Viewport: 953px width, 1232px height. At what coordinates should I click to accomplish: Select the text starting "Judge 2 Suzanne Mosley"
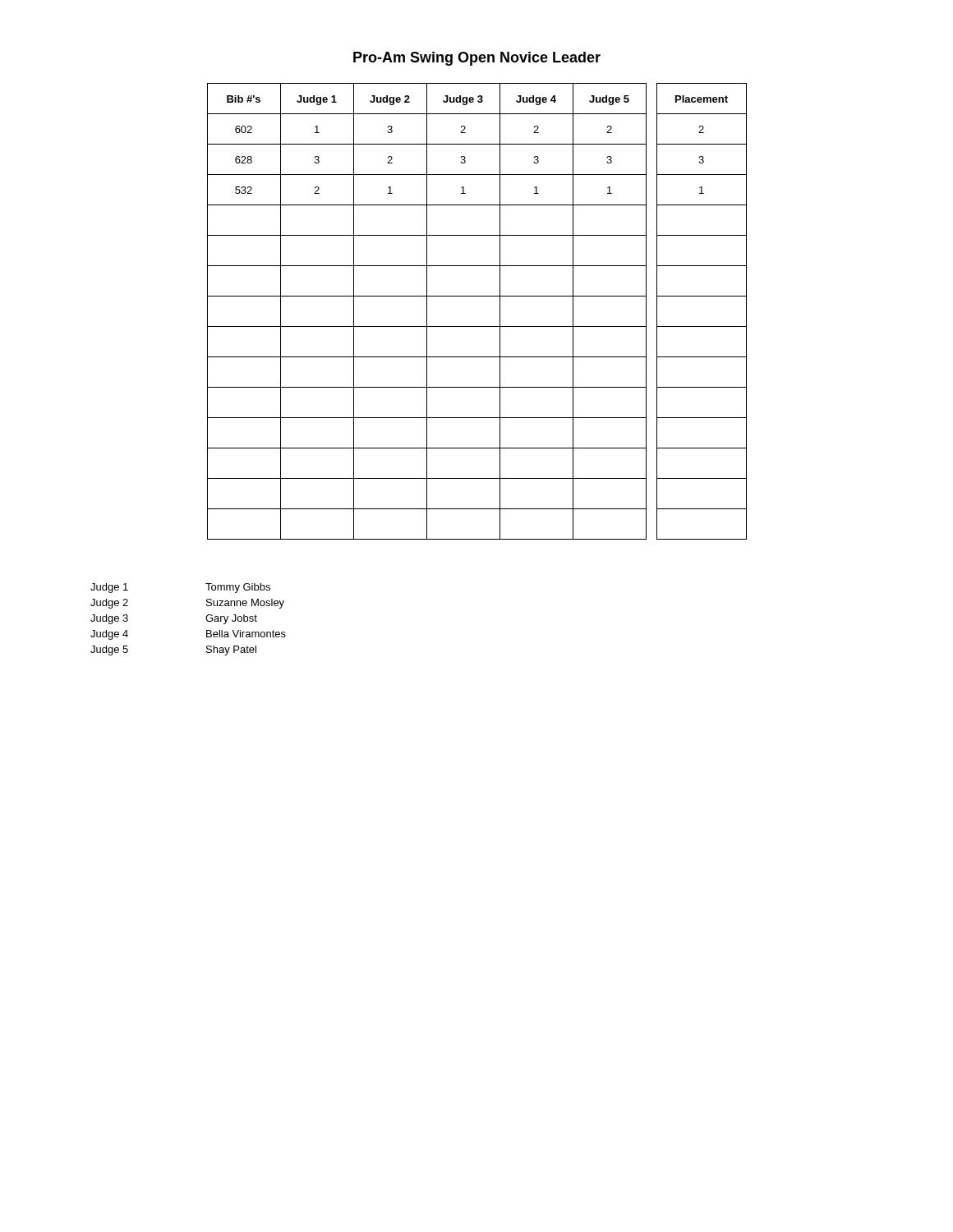pos(111,605)
